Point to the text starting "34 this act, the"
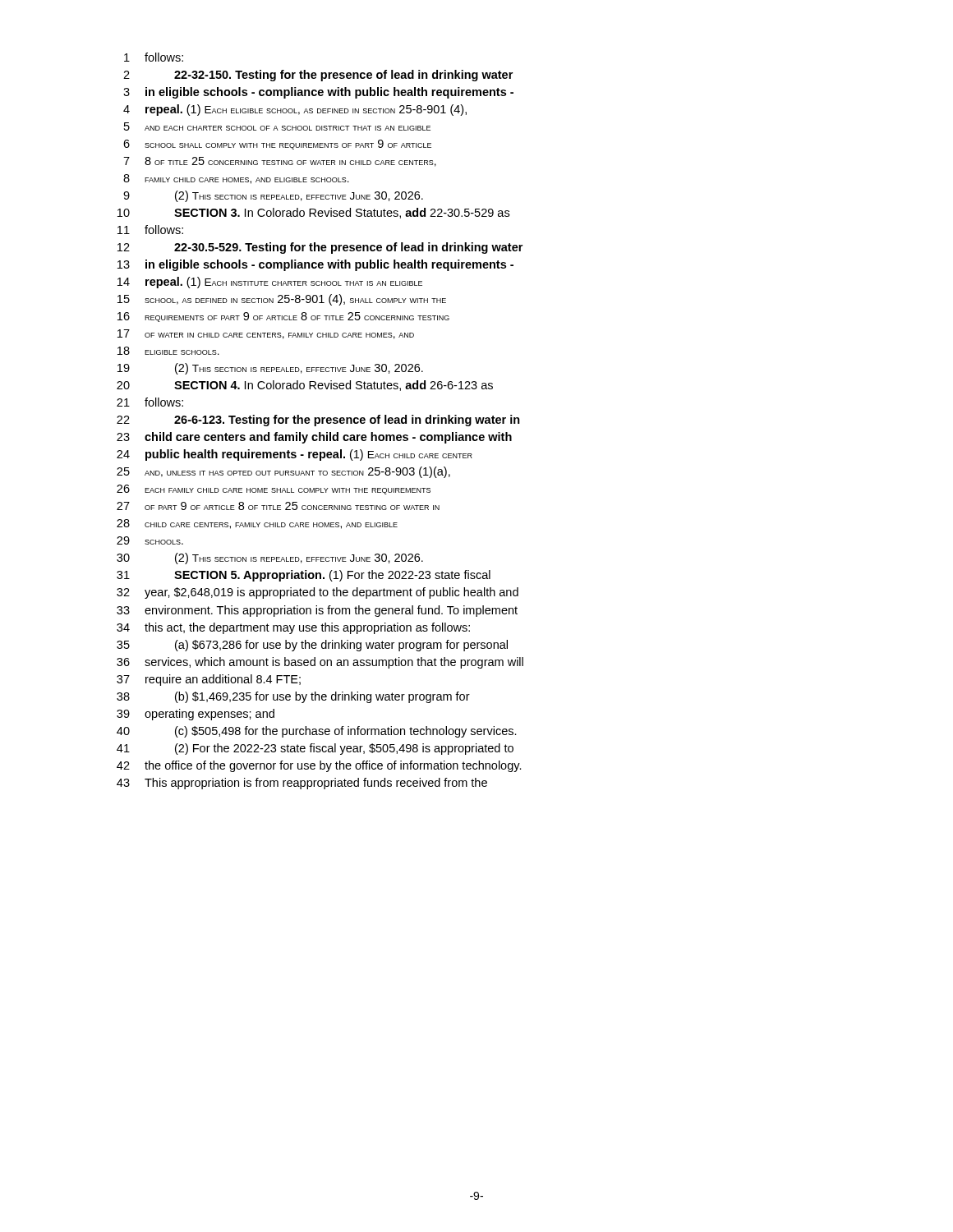The image size is (953, 1232). pyautogui.click(x=476, y=628)
